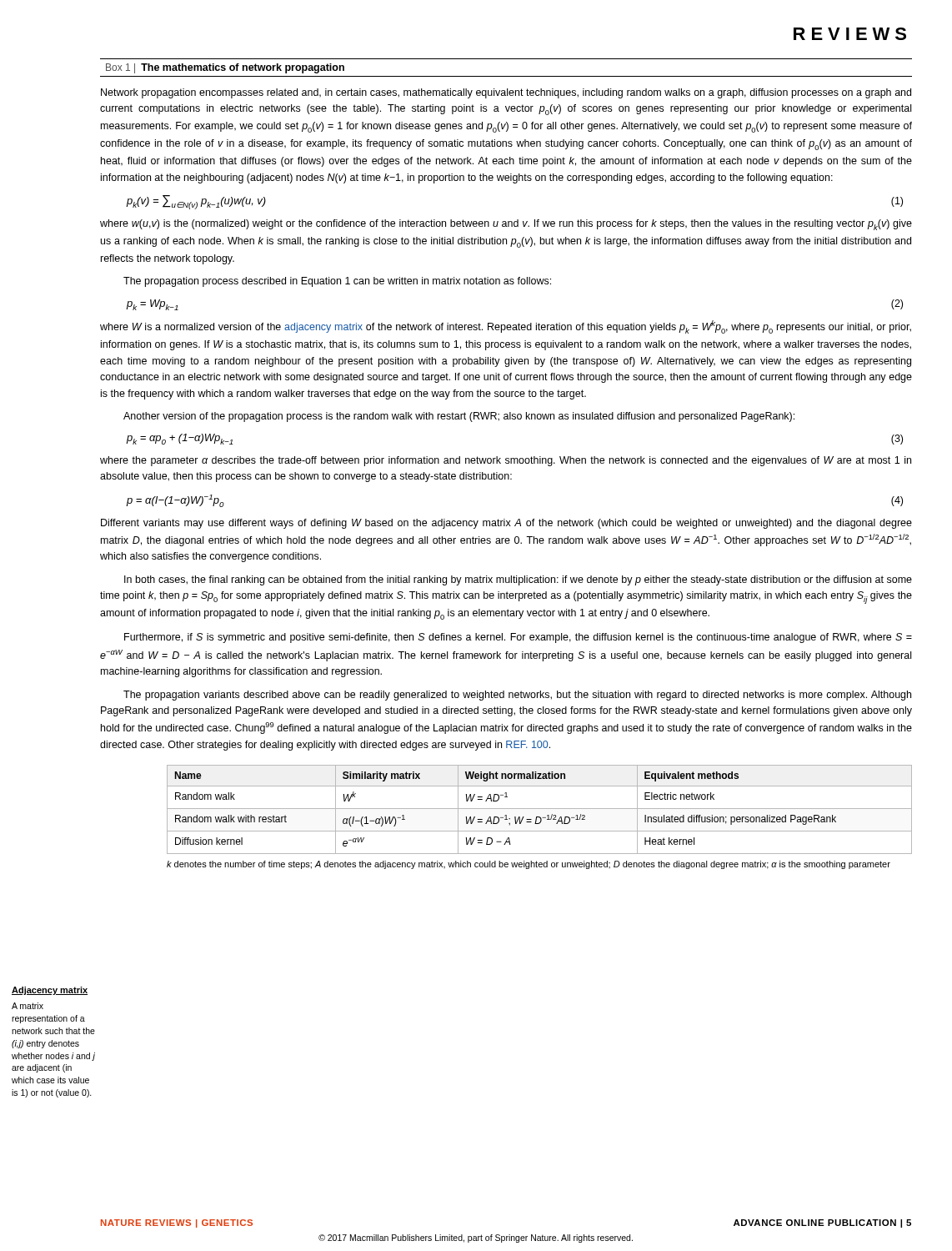Viewport: 952px width, 1251px height.
Task: Locate the block starting "pk = αp0 + (1−α)Wpk−1 (3)"
Action: (x=185, y=439)
